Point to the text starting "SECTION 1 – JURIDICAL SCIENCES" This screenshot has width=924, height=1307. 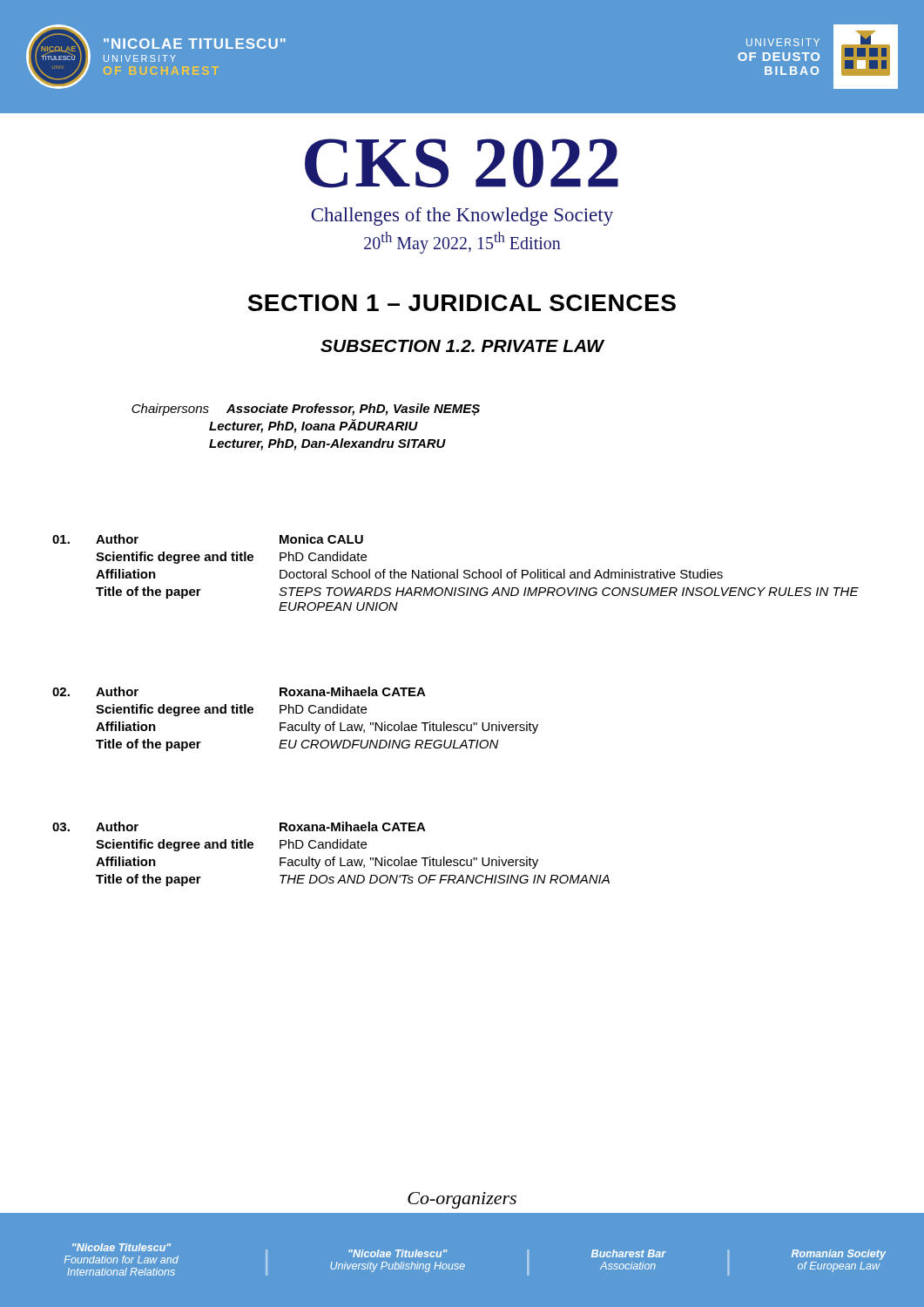click(x=462, y=303)
